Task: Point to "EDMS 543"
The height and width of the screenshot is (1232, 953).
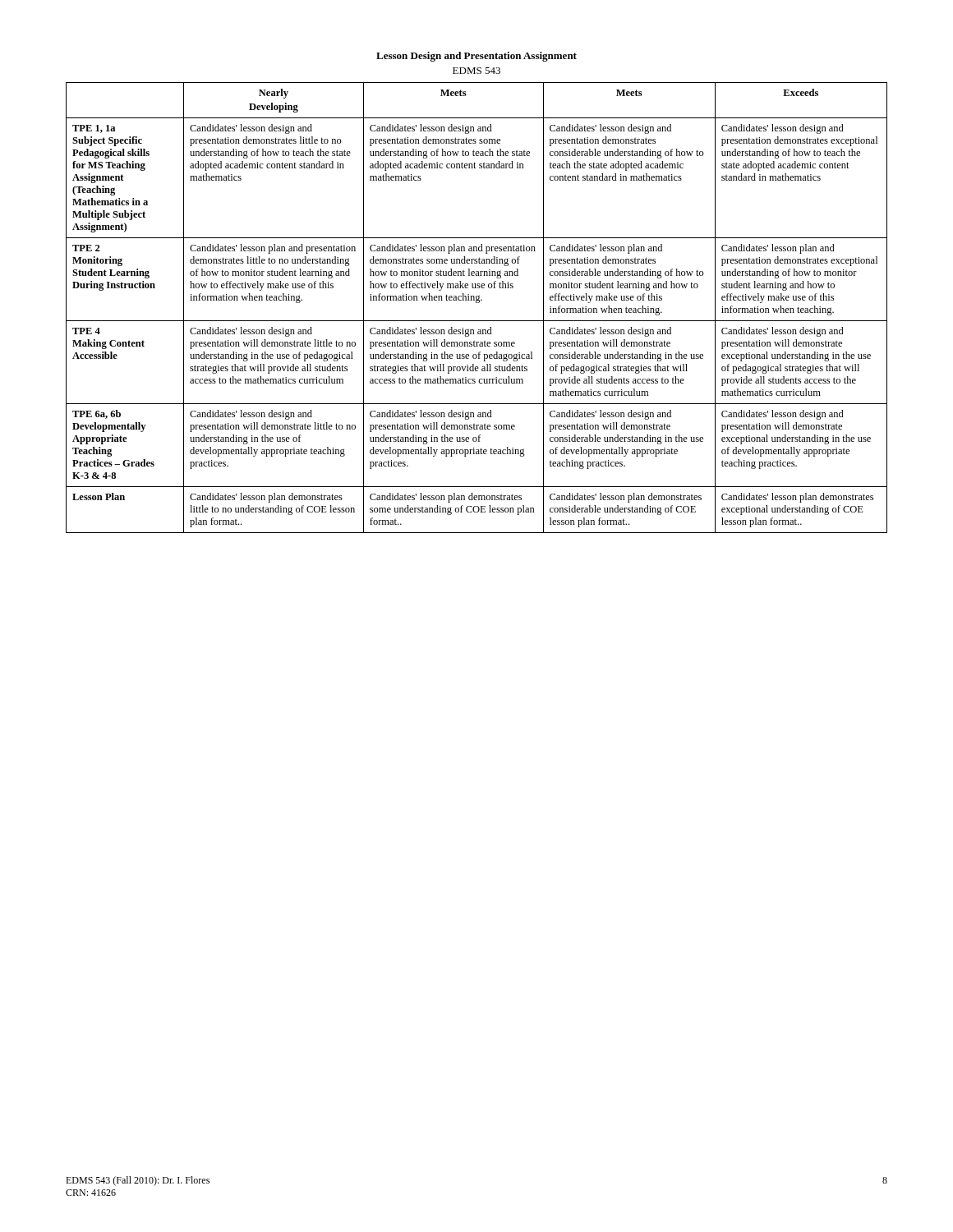Action: [x=476, y=70]
